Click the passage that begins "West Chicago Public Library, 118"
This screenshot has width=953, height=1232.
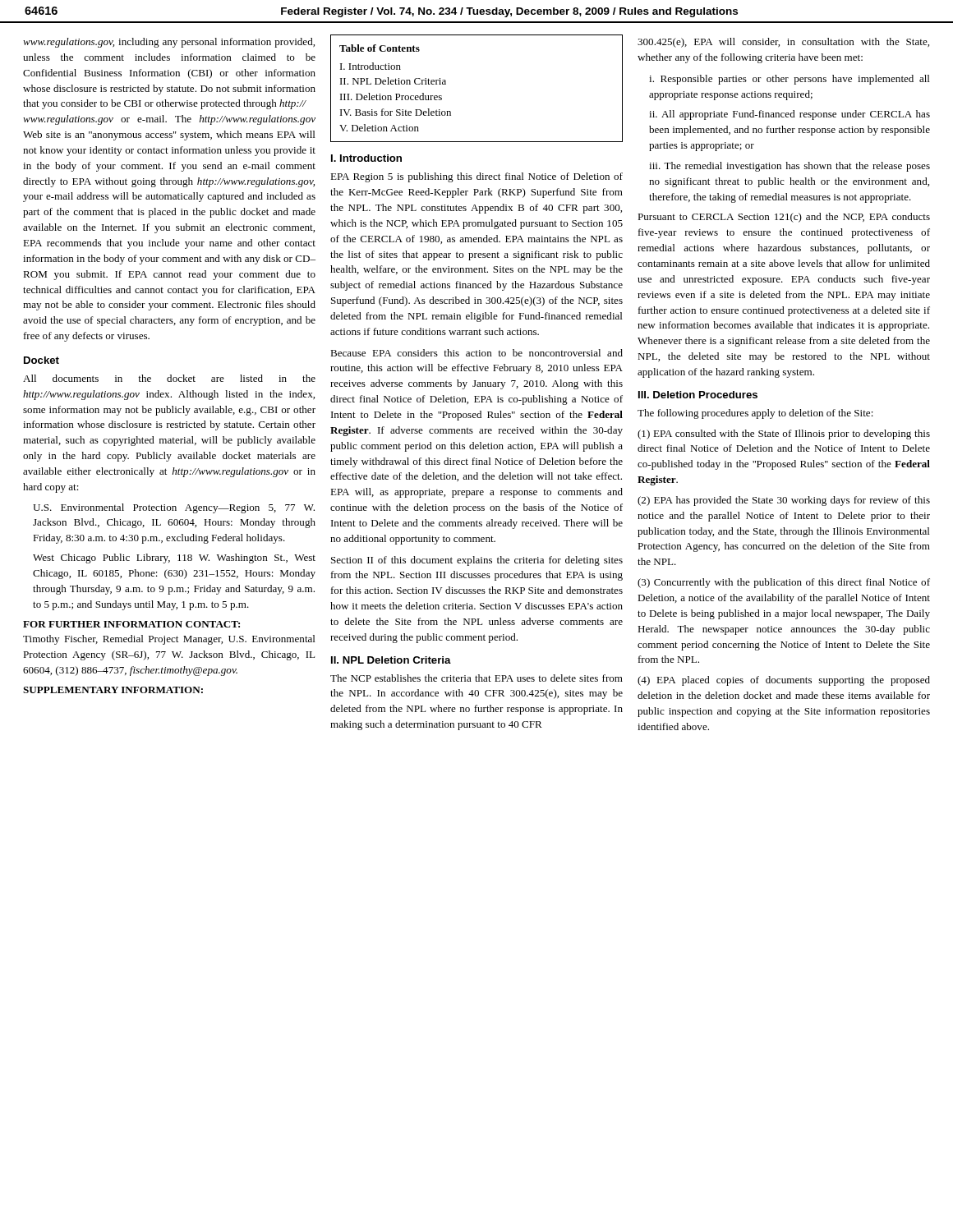coord(174,581)
